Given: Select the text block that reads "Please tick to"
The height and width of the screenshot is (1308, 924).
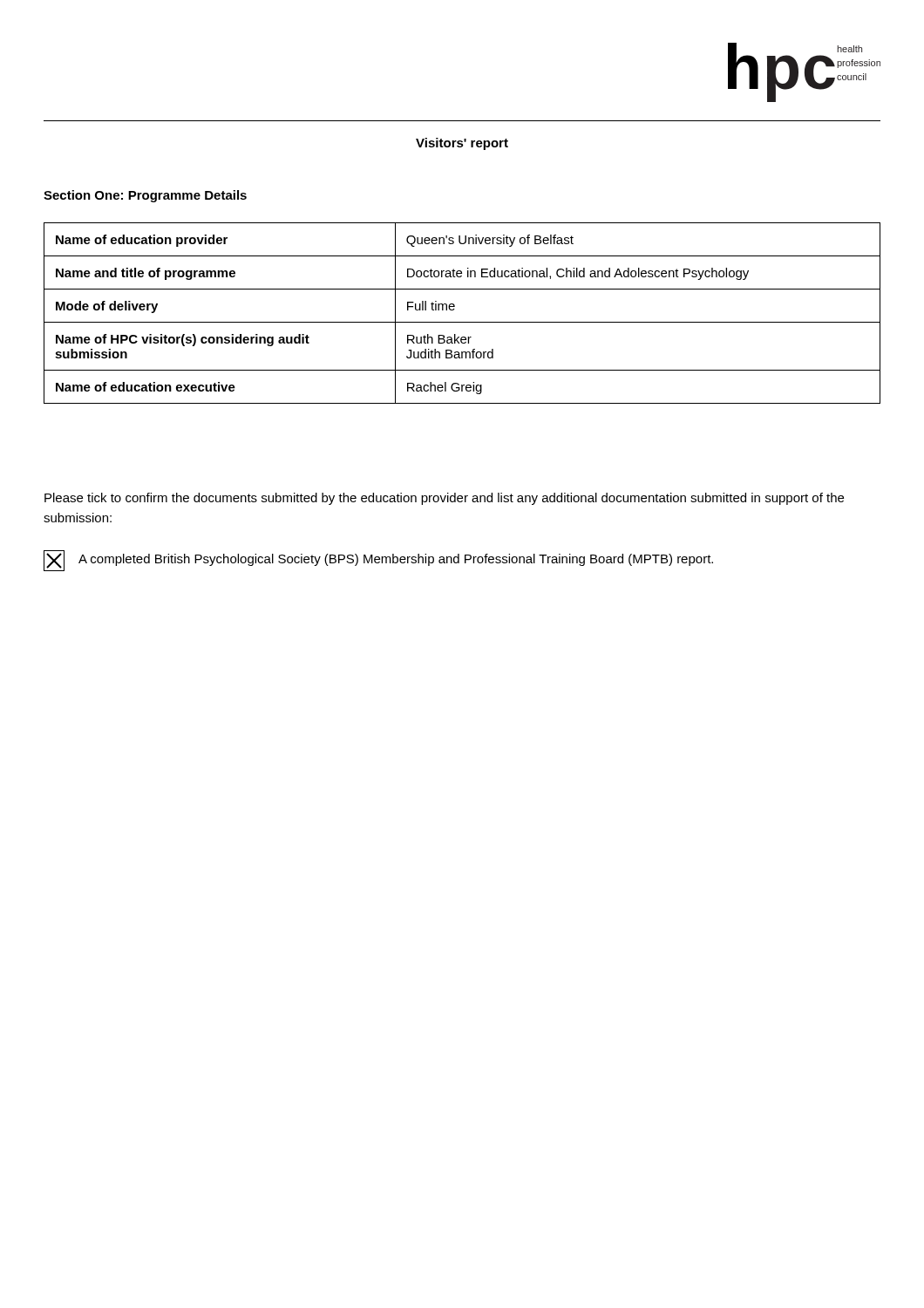Looking at the screenshot, I should click(x=444, y=507).
